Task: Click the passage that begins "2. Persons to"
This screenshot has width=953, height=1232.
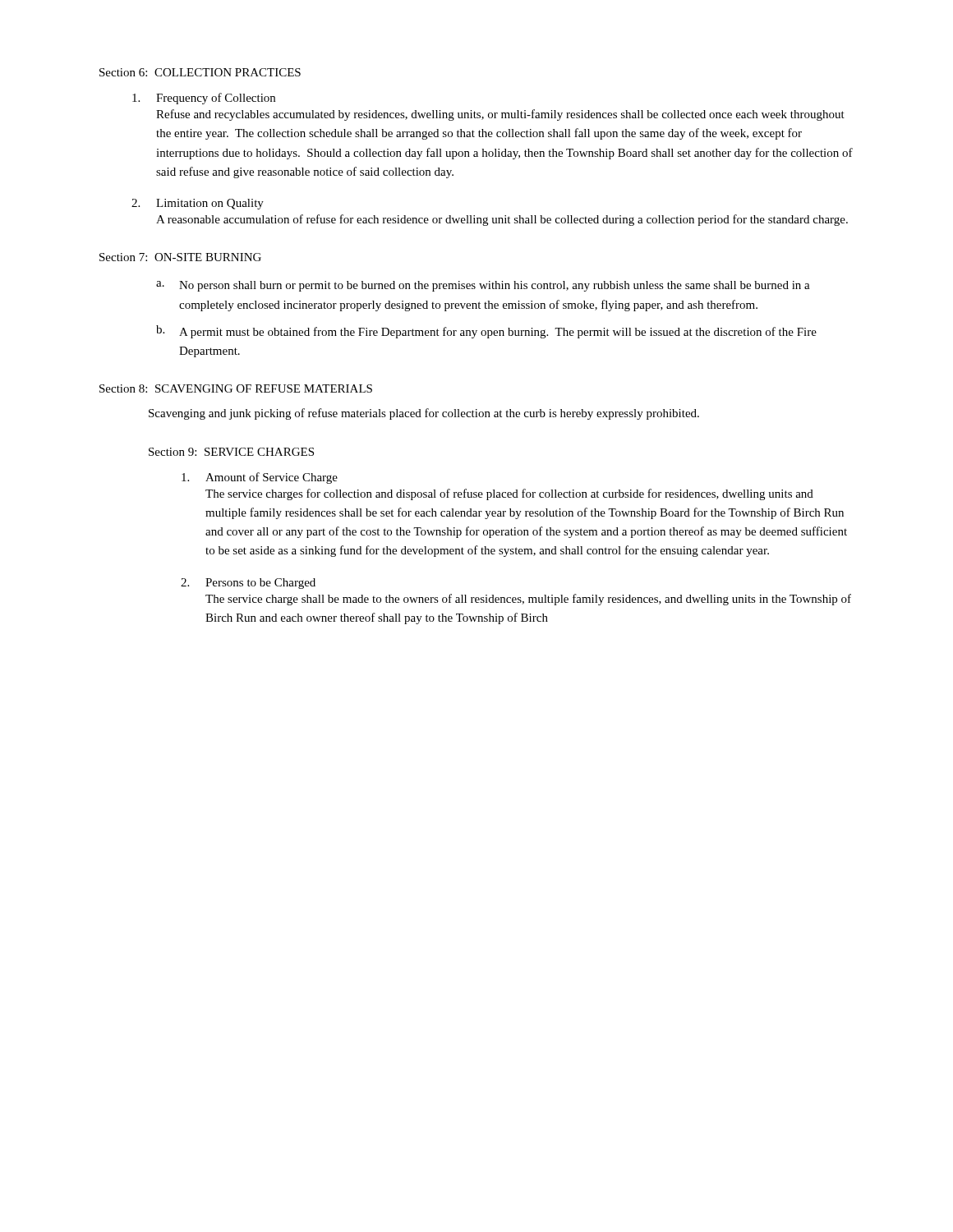Action: (x=518, y=601)
